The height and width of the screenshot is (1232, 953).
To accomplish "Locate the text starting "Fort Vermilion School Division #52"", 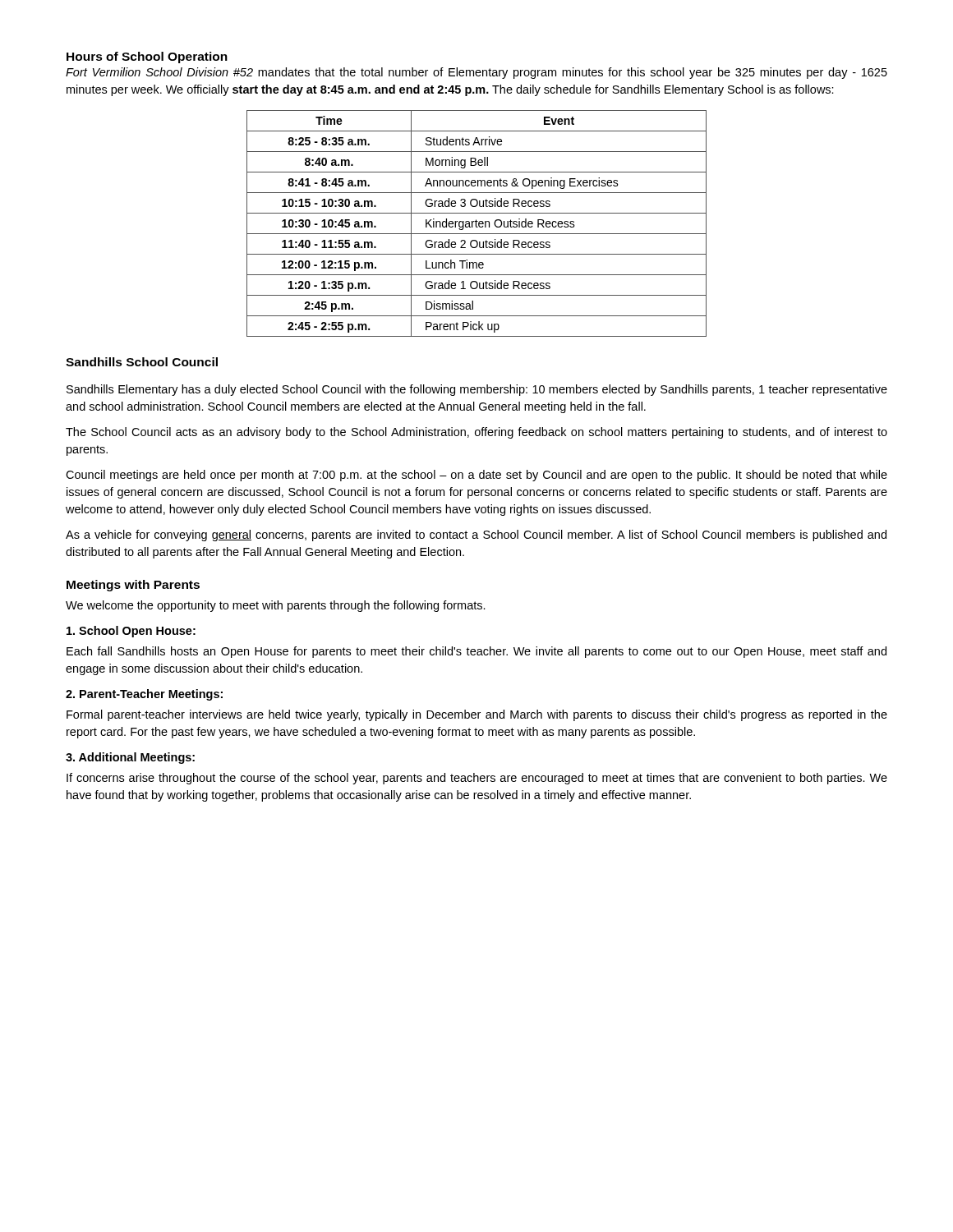I will pos(476,81).
